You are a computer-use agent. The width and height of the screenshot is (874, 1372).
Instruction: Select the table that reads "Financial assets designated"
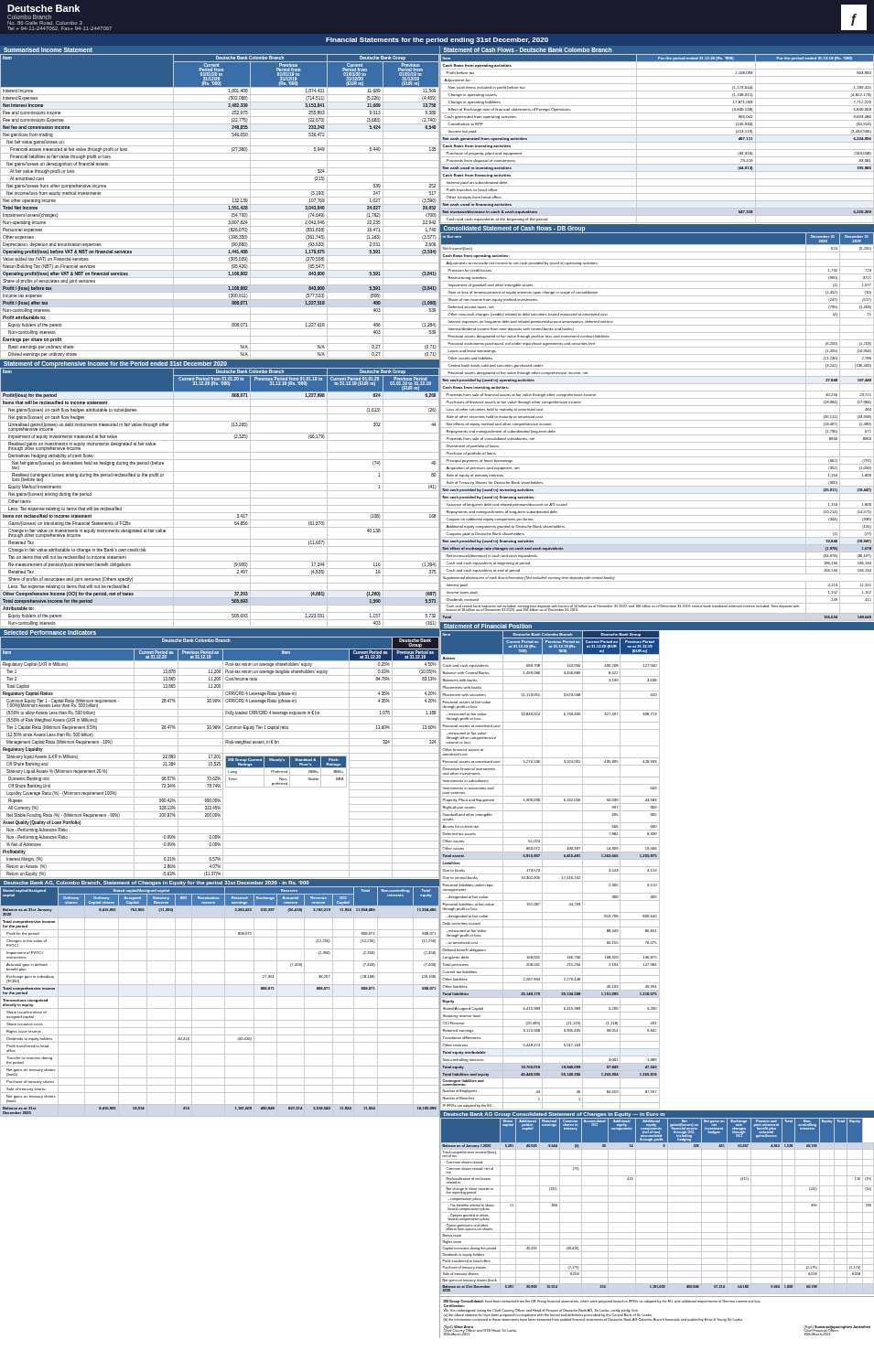pyautogui.click(x=657, y=427)
